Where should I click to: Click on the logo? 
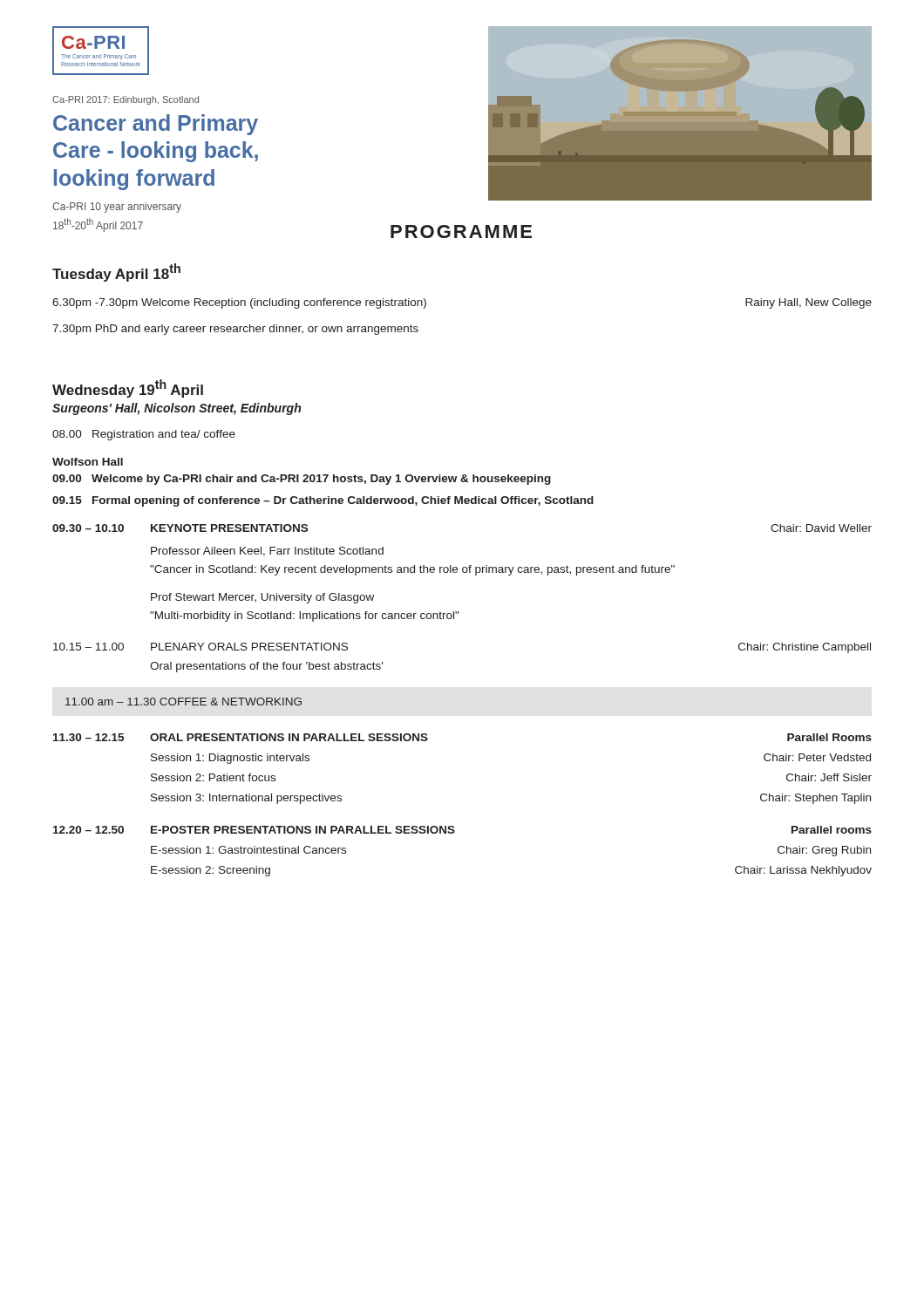[x=109, y=50]
